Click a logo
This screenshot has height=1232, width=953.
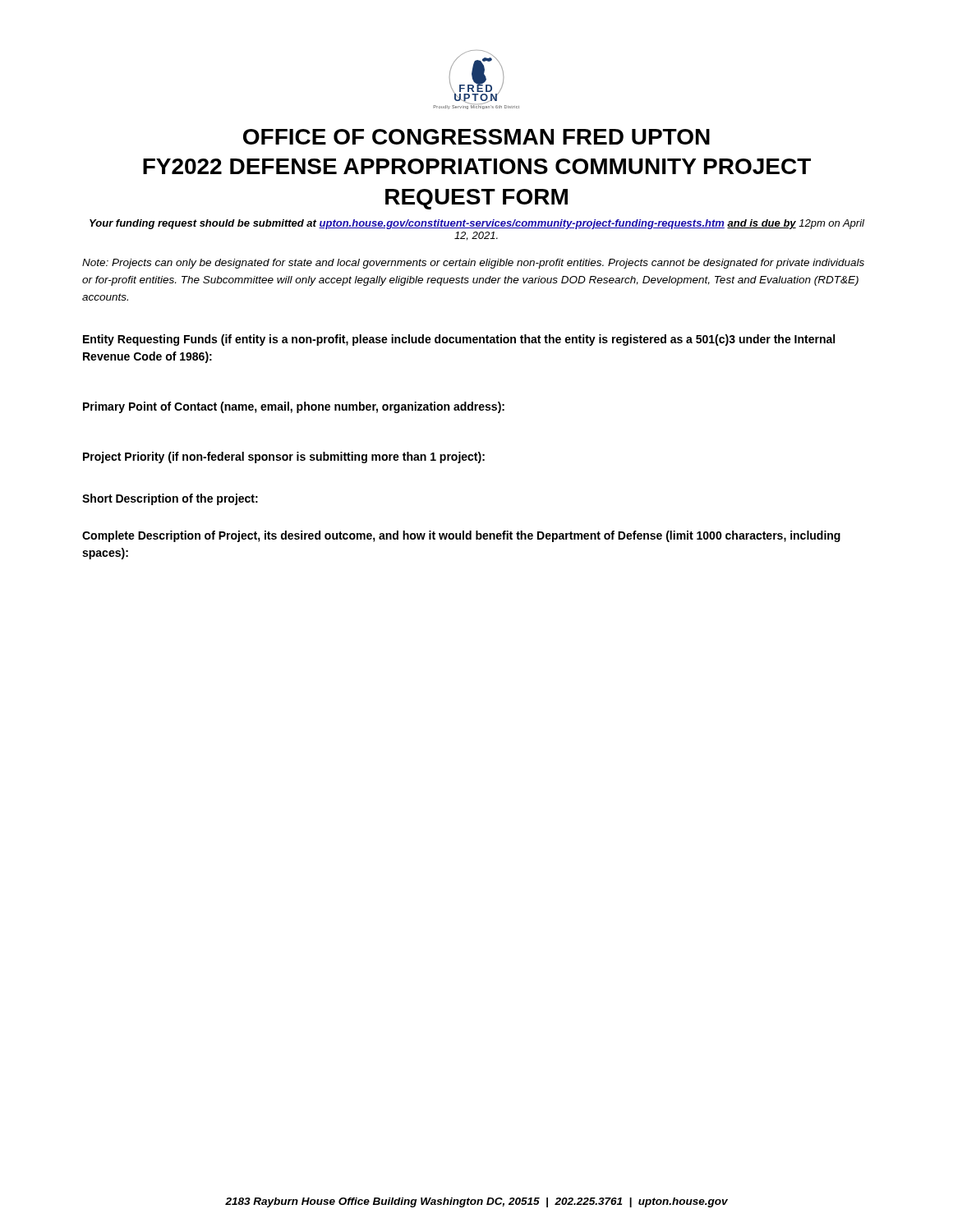tap(476, 82)
